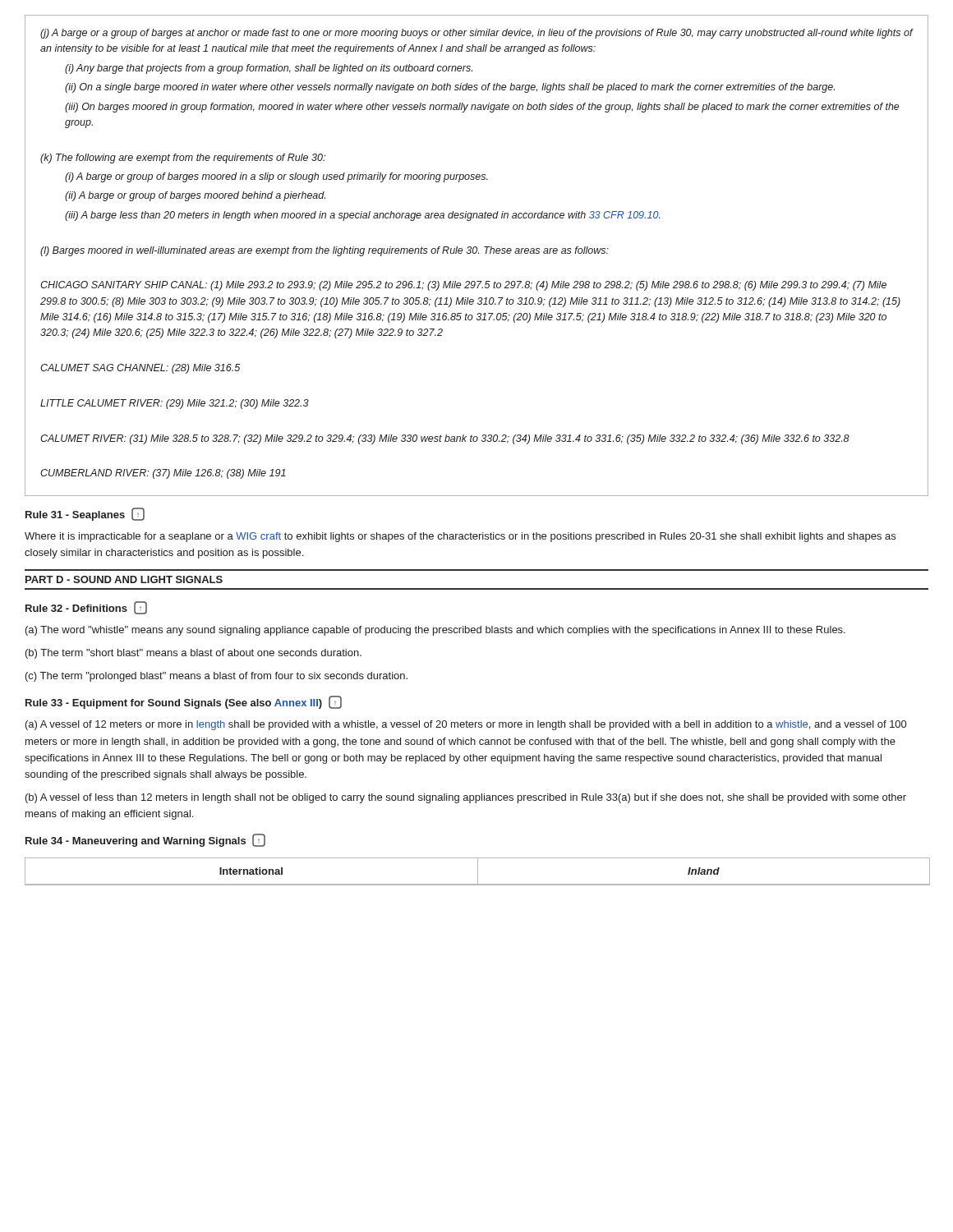Locate the text starting "(b) A vessel of"
This screenshot has width=953, height=1232.
click(465, 805)
